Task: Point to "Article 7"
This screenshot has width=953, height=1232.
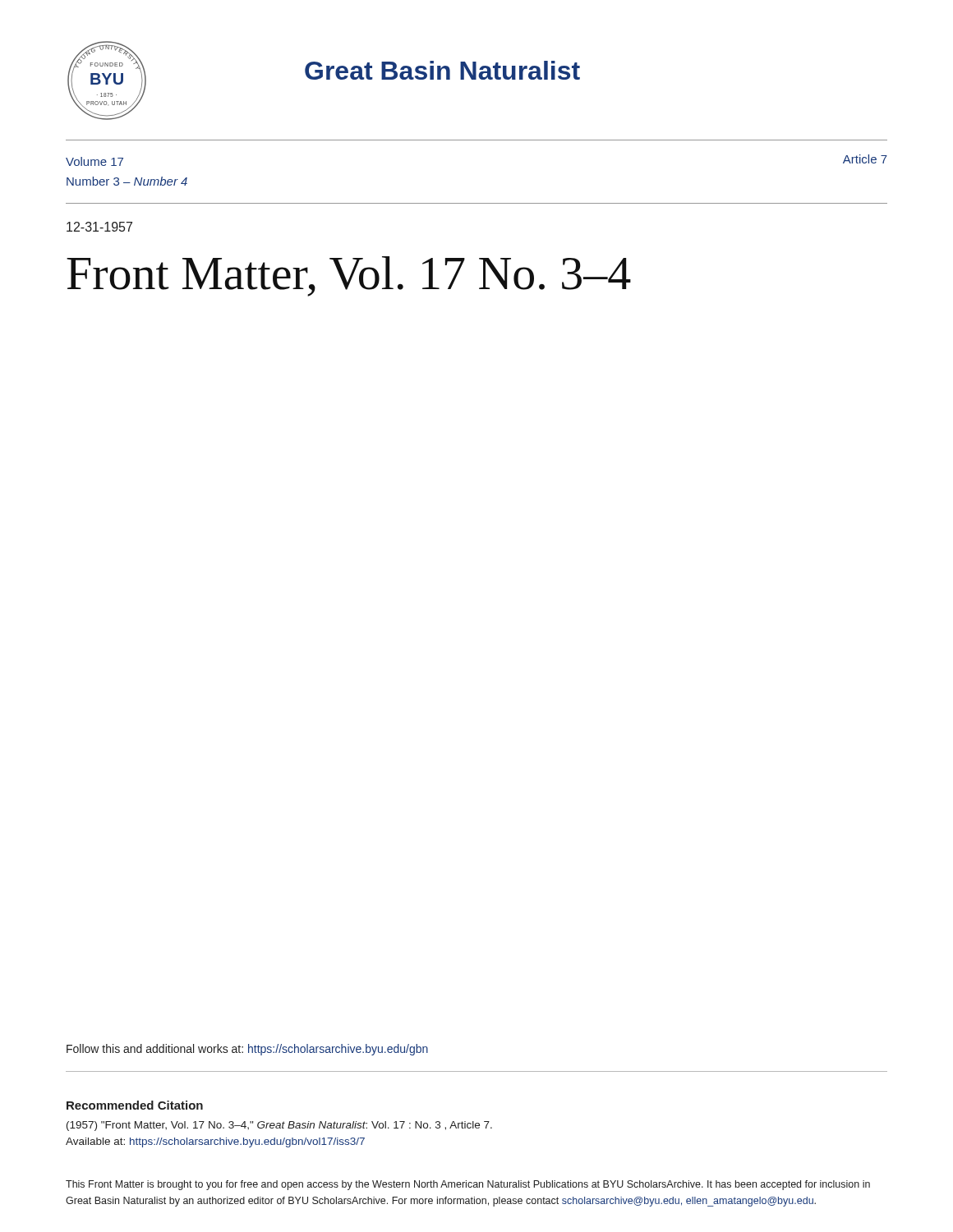Action: pyautogui.click(x=865, y=159)
